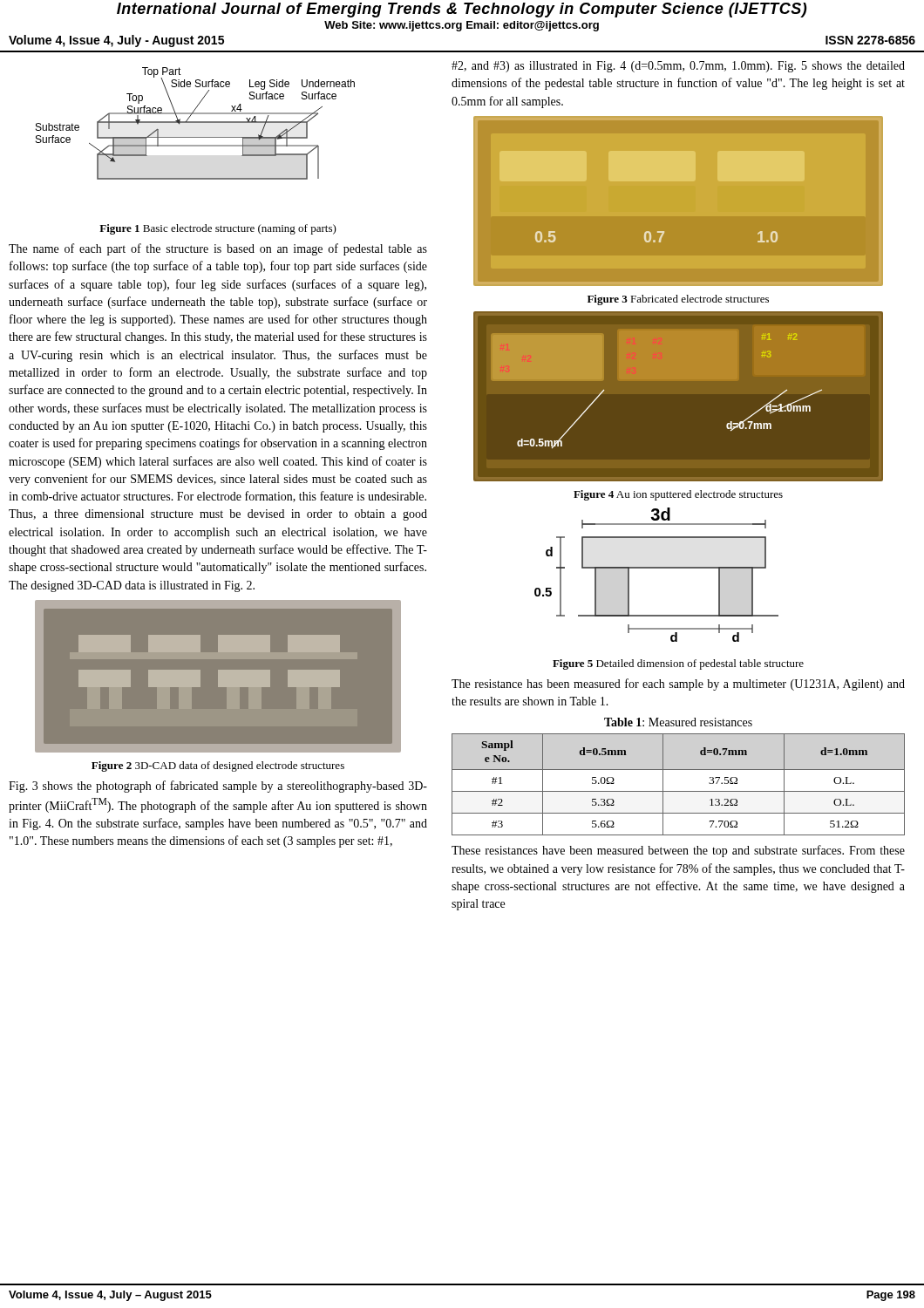Locate the caption that opens with "Figure 2 3D-CAD data of"
This screenshot has width=924, height=1308.
click(218, 765)
